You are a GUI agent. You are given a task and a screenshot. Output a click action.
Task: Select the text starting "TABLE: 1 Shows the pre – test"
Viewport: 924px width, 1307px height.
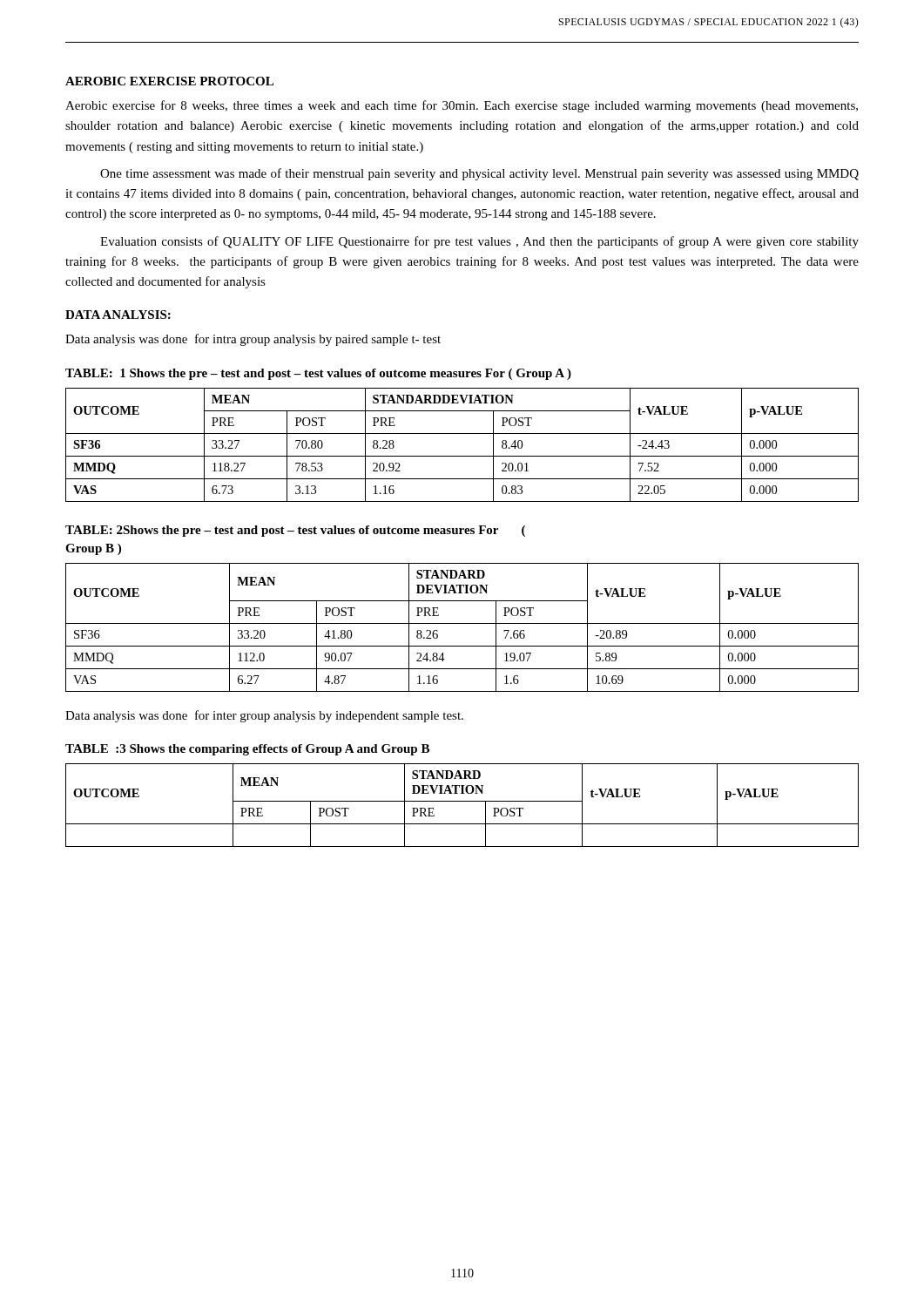point(318,372)
